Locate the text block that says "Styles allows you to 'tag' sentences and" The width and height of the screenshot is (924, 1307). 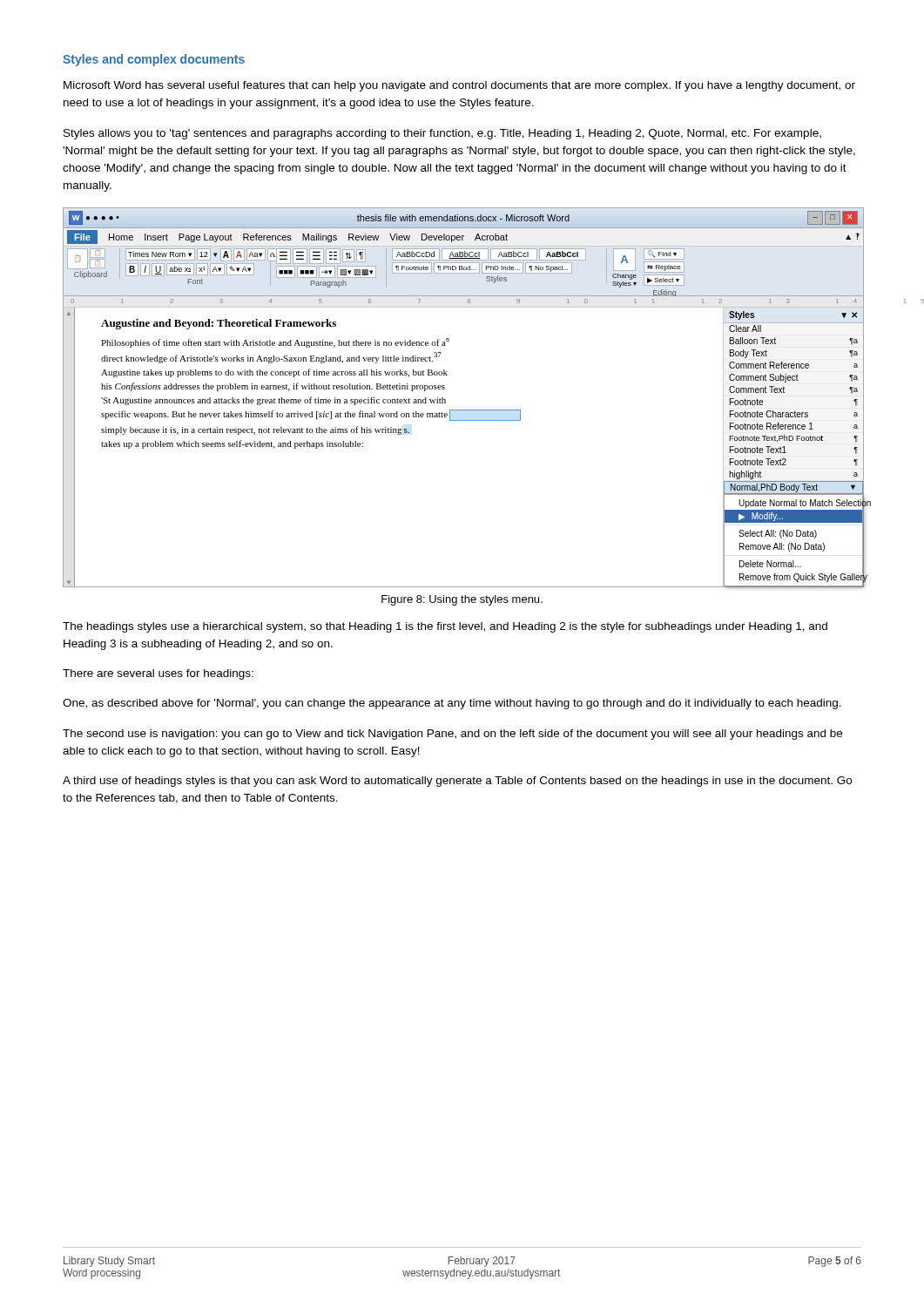pyautogui.click(x=459, y=159)
